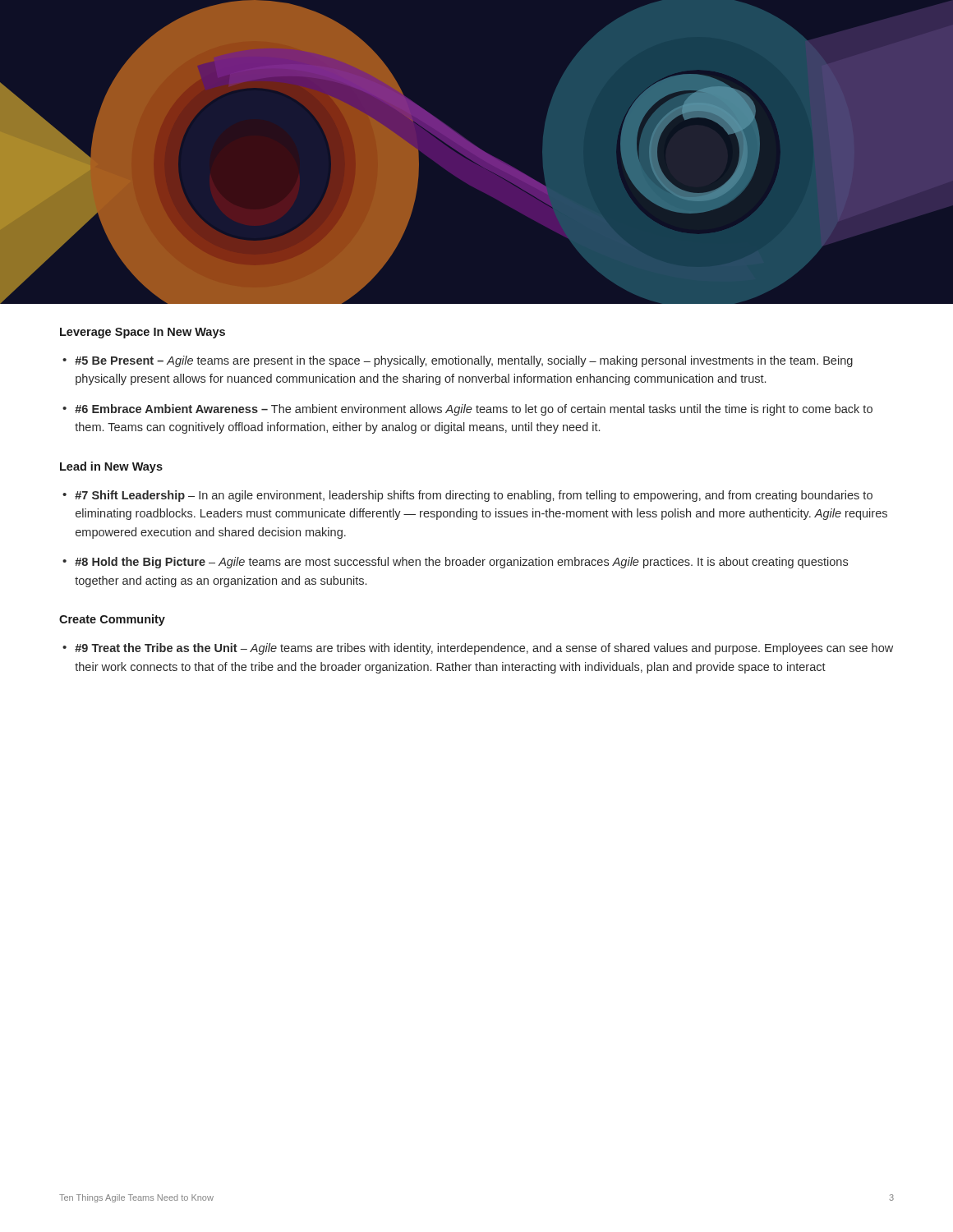Navigate to the passage starting "• #8 Hold the Big Picture – Agile"
Image resolution: width=953 pixels, height=1232 pixels.
[478, 571]
